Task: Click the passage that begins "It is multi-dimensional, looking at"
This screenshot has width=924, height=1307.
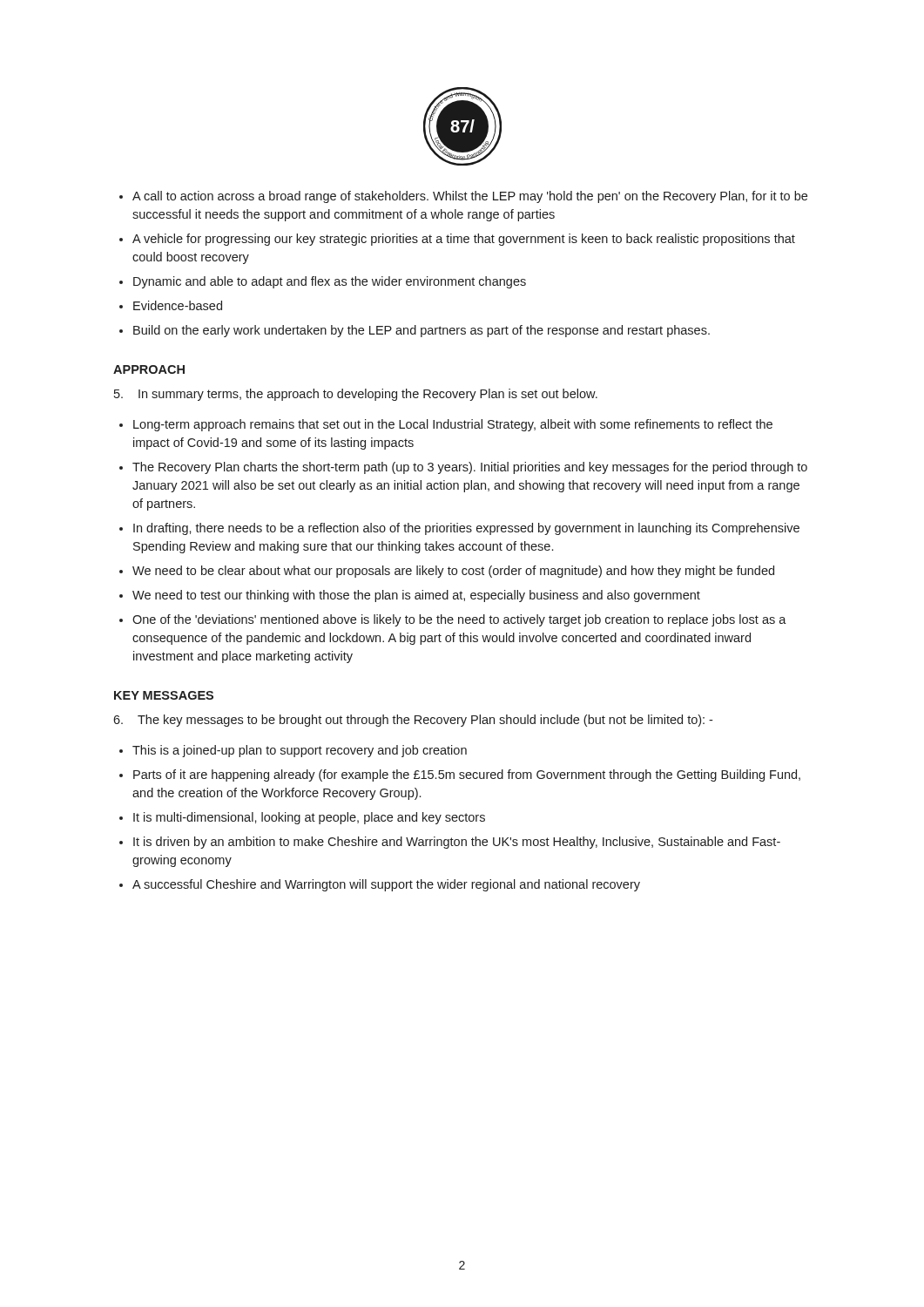Action: coord(309,818)
